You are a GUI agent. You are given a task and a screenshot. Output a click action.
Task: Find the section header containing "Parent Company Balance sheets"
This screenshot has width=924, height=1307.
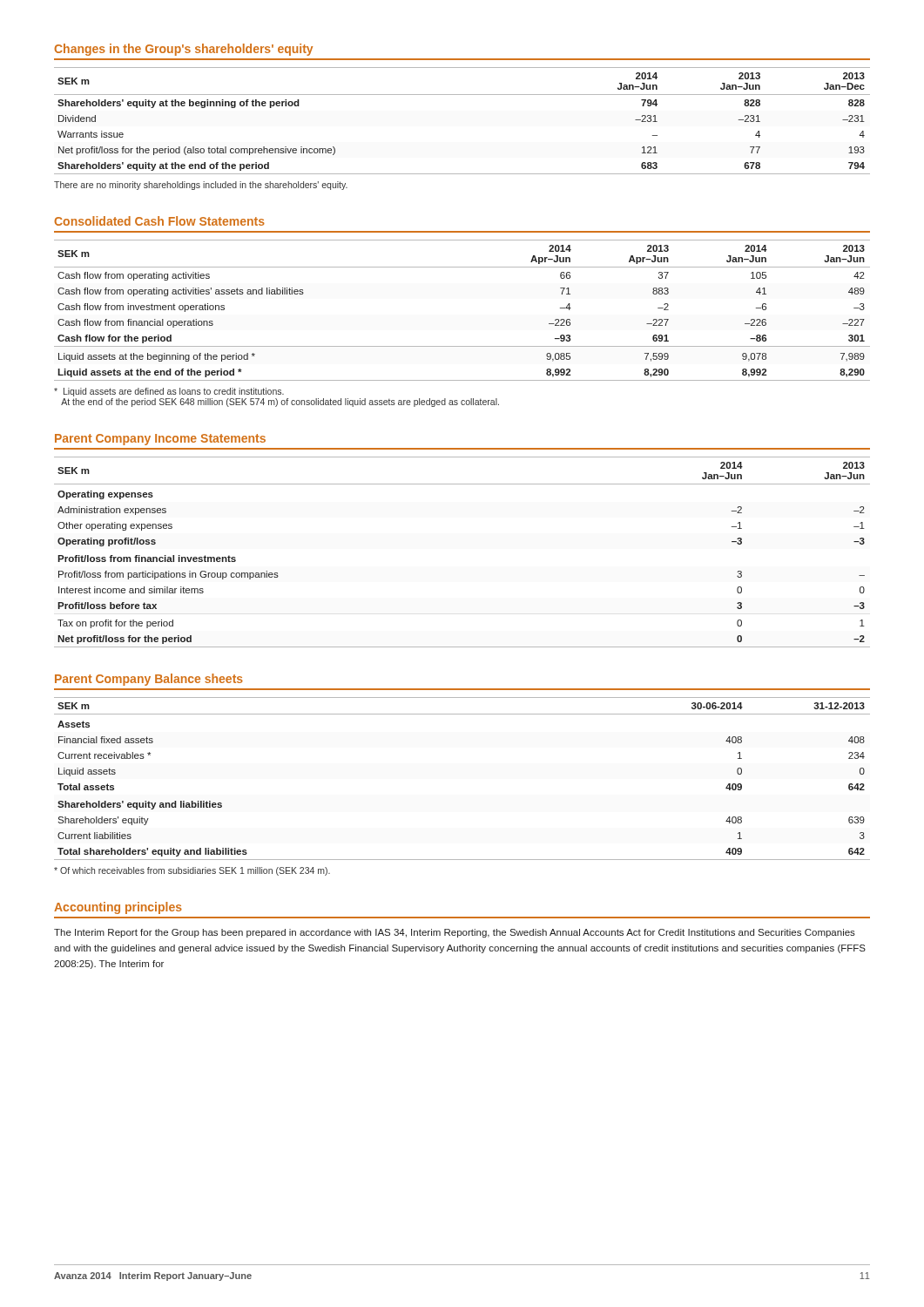point(462,681)
